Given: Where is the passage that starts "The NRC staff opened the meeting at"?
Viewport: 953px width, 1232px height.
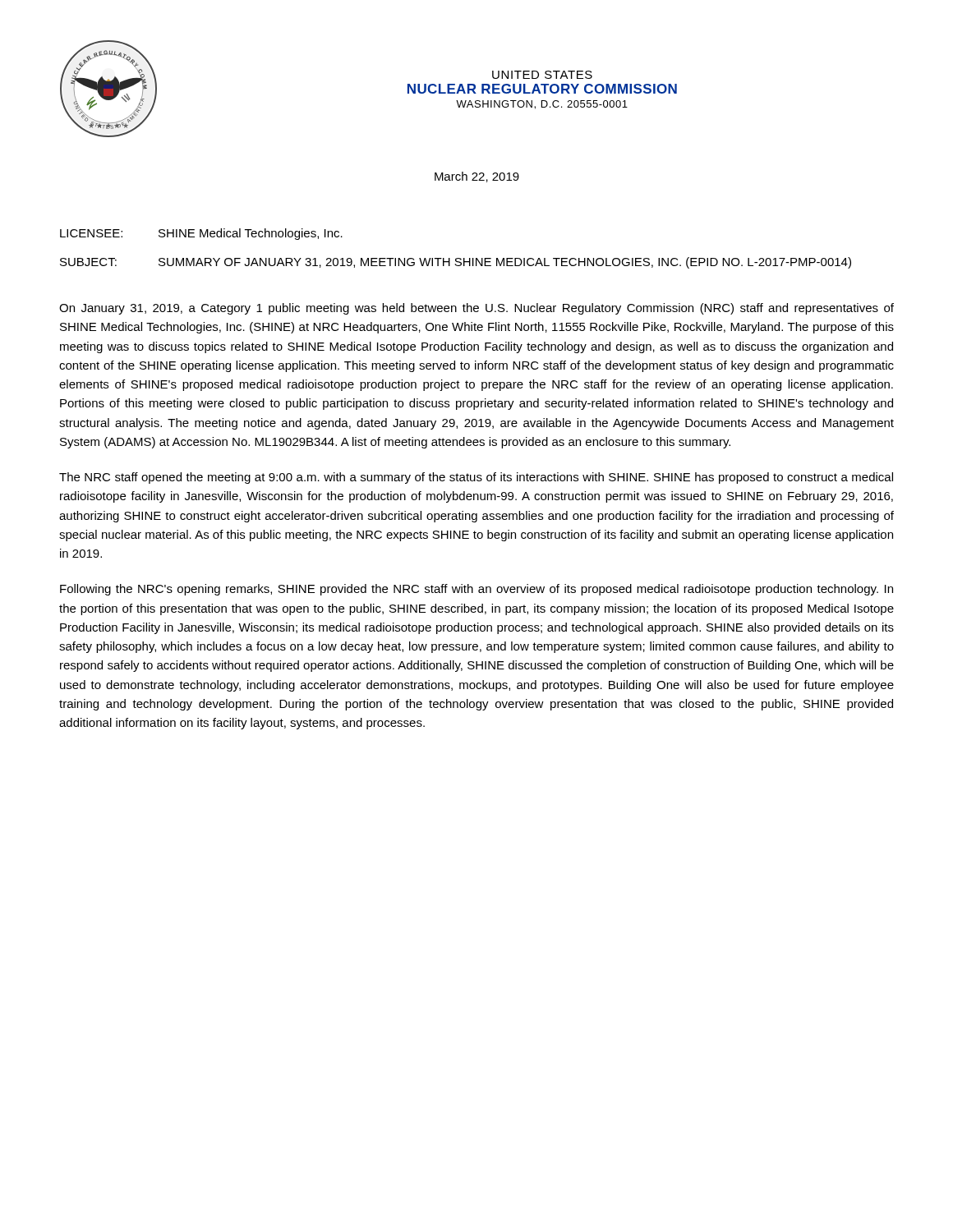Looking at the screenshot, I should coord(476,515).
